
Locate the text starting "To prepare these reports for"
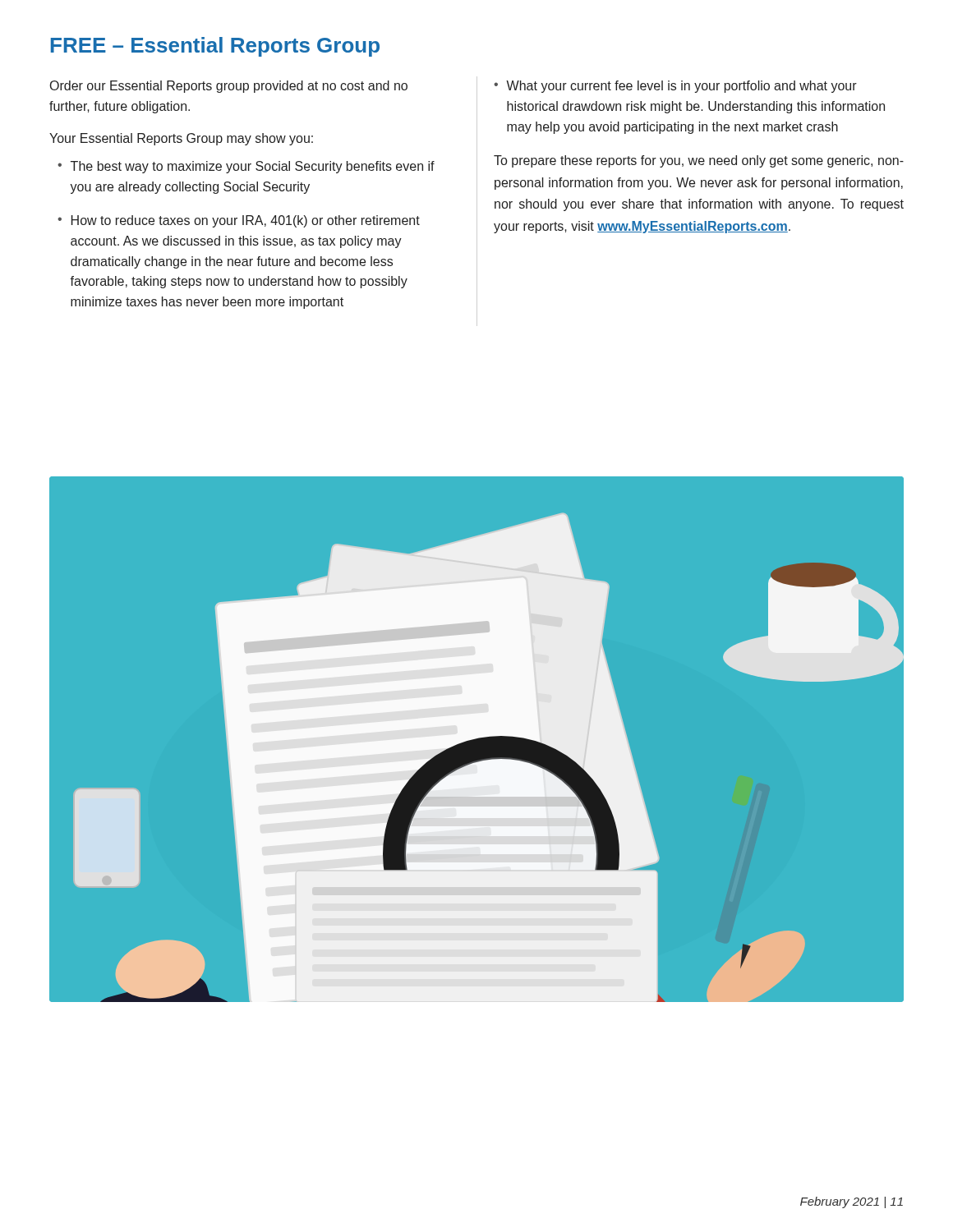click(699, 194)
